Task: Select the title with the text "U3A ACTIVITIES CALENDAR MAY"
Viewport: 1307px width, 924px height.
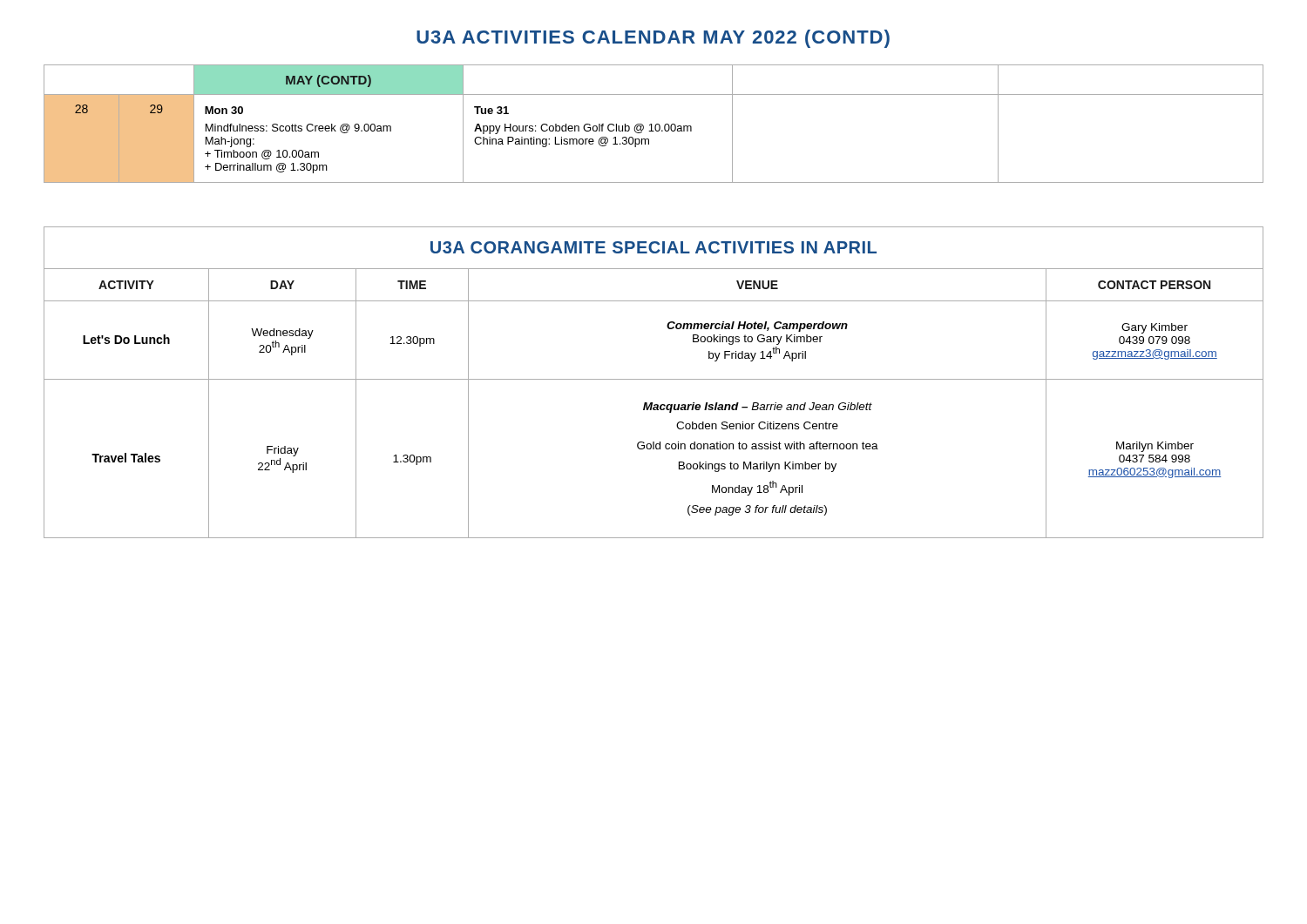Action: 654,37
